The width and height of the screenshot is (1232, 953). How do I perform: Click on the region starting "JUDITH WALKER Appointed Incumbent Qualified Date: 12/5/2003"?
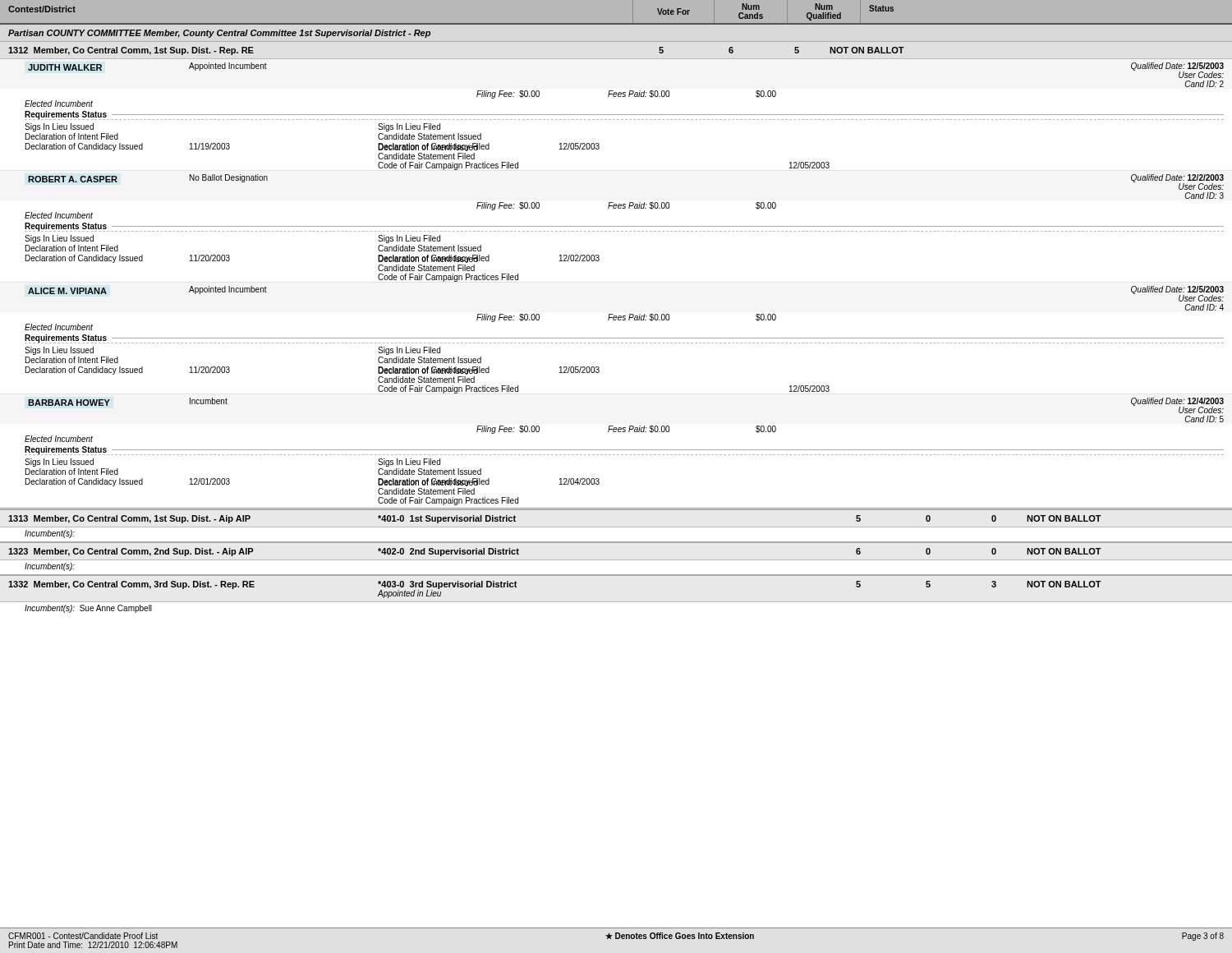[x=70, y=70]
